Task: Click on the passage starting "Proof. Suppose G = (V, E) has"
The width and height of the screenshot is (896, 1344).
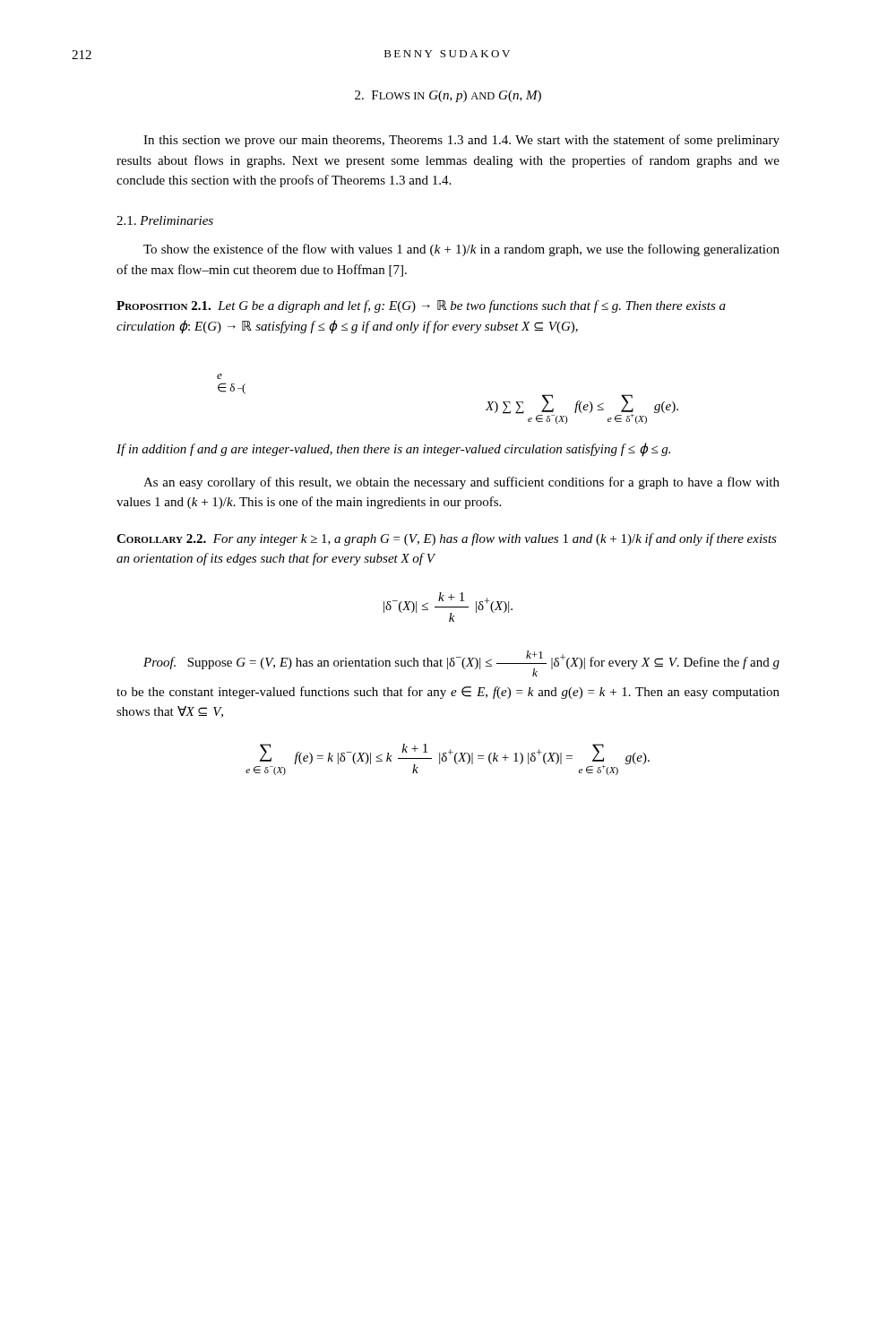Action: 448,682
